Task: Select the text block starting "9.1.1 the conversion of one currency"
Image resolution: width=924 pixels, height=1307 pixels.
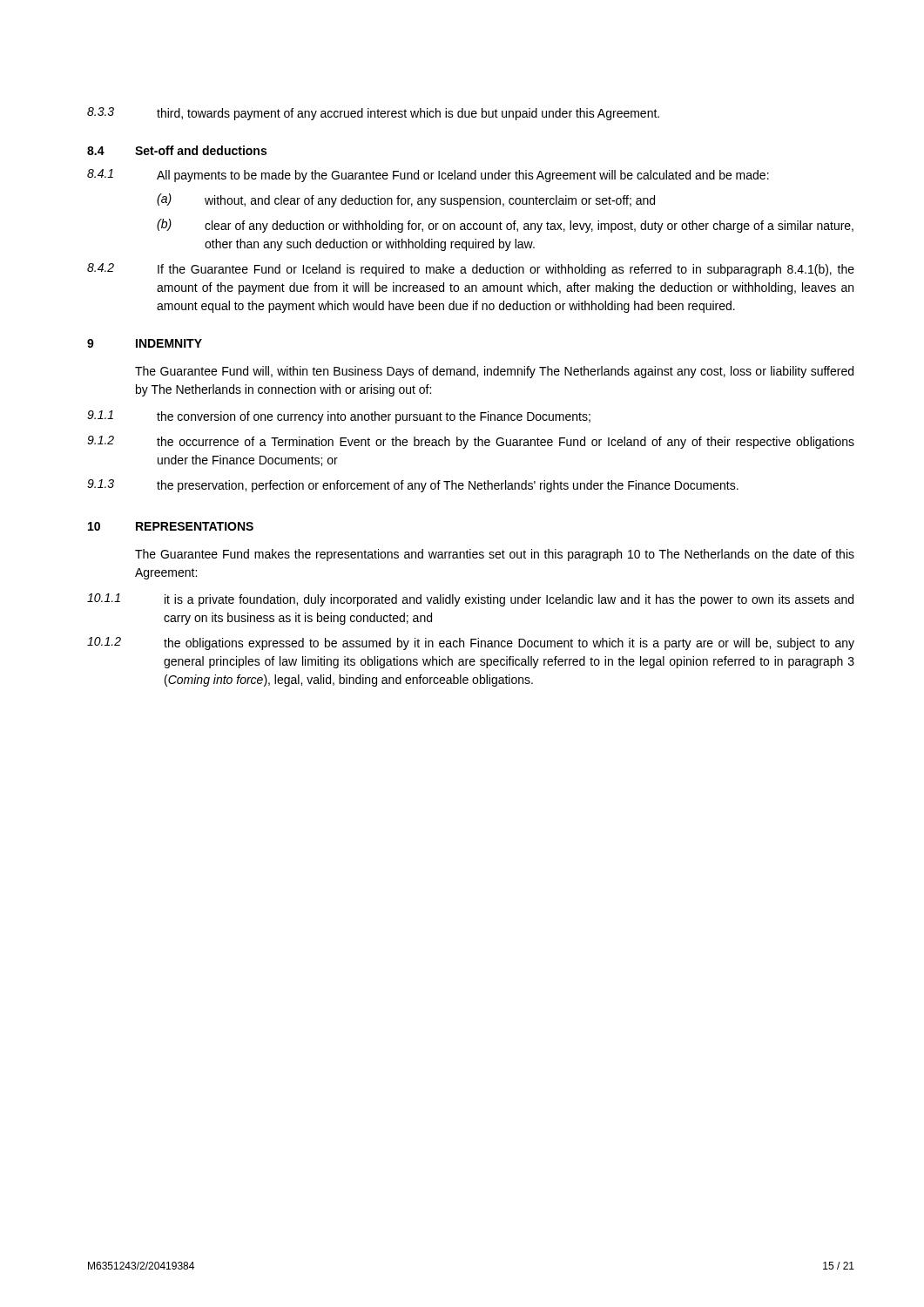Action: (x=471, y=417)
